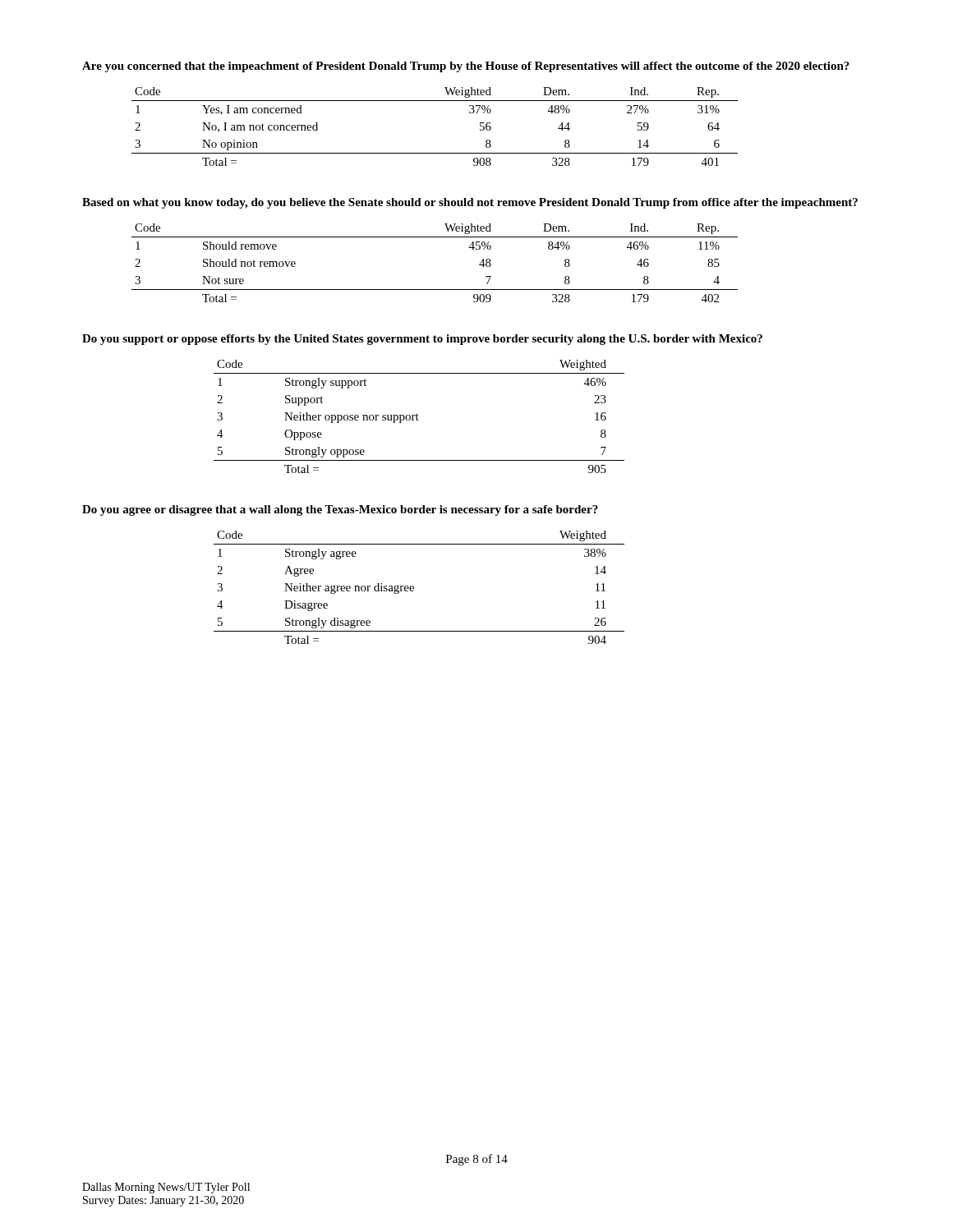Click the passage that begins "Are you concerned that the impeachment of"

click(x=466, y=66)
